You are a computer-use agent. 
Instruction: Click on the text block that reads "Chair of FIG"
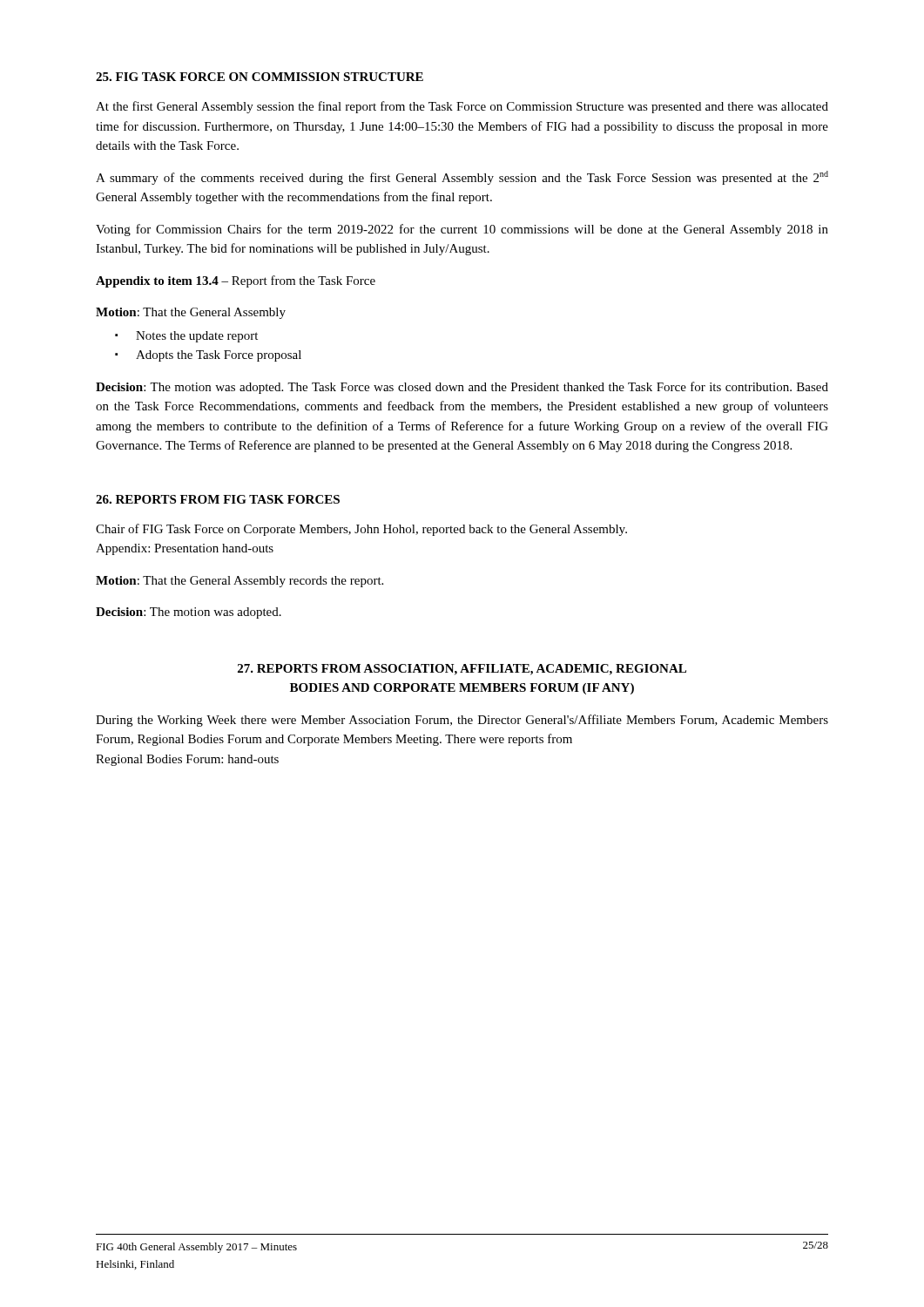pos(362,538)
